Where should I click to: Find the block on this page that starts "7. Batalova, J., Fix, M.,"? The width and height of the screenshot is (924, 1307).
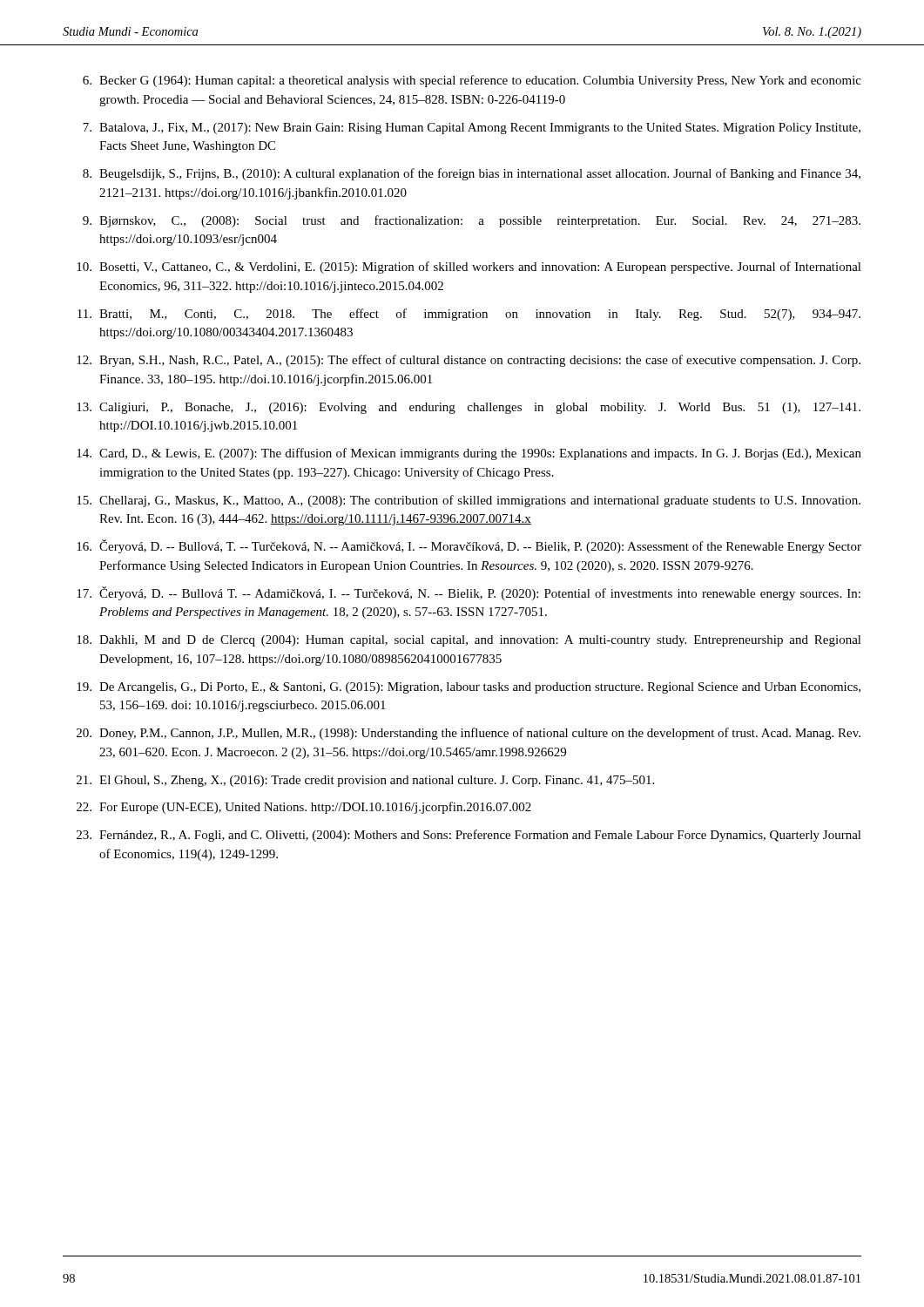point(462,137)
